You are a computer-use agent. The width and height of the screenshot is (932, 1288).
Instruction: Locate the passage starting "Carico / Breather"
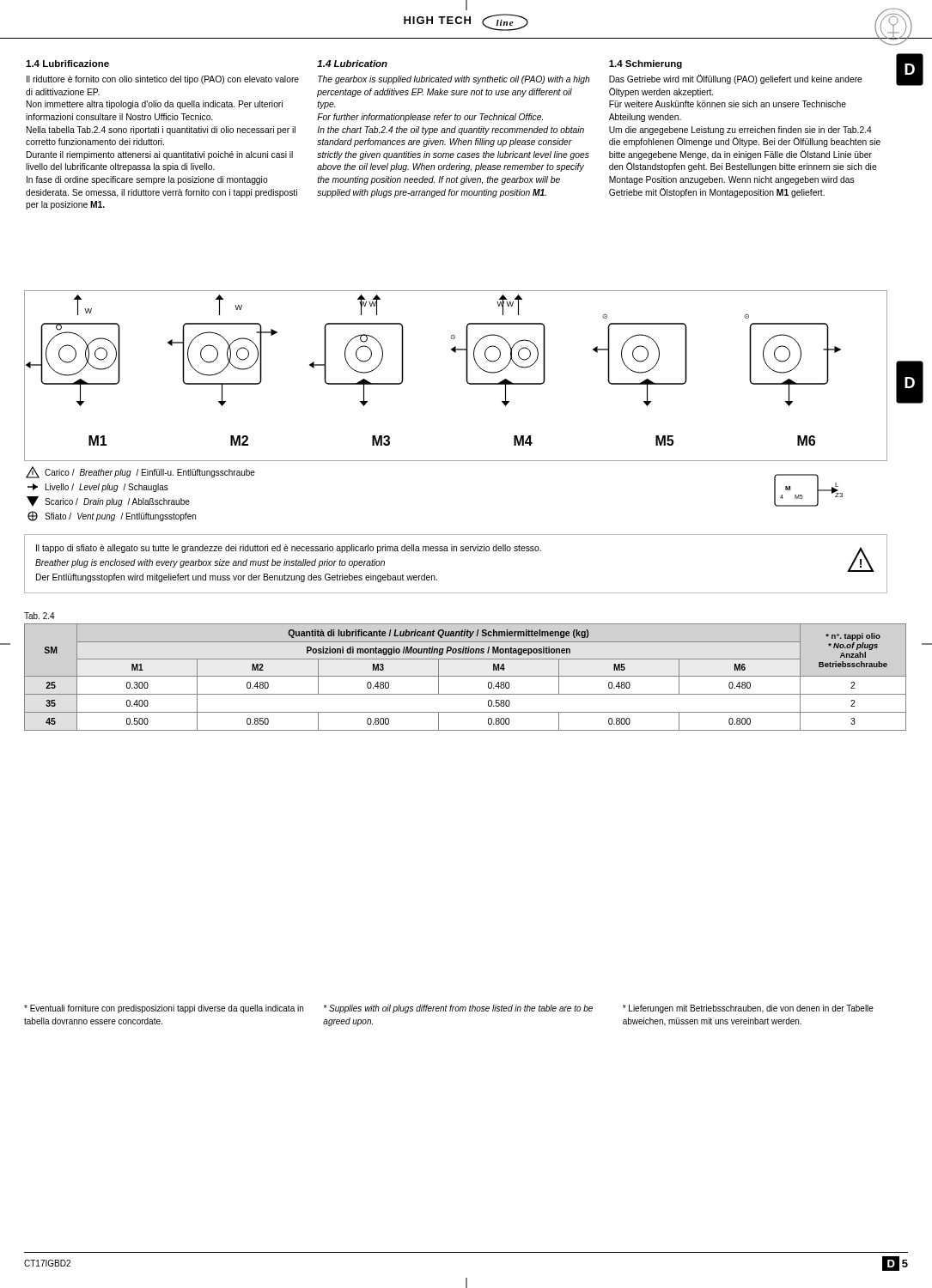(140, 472)
